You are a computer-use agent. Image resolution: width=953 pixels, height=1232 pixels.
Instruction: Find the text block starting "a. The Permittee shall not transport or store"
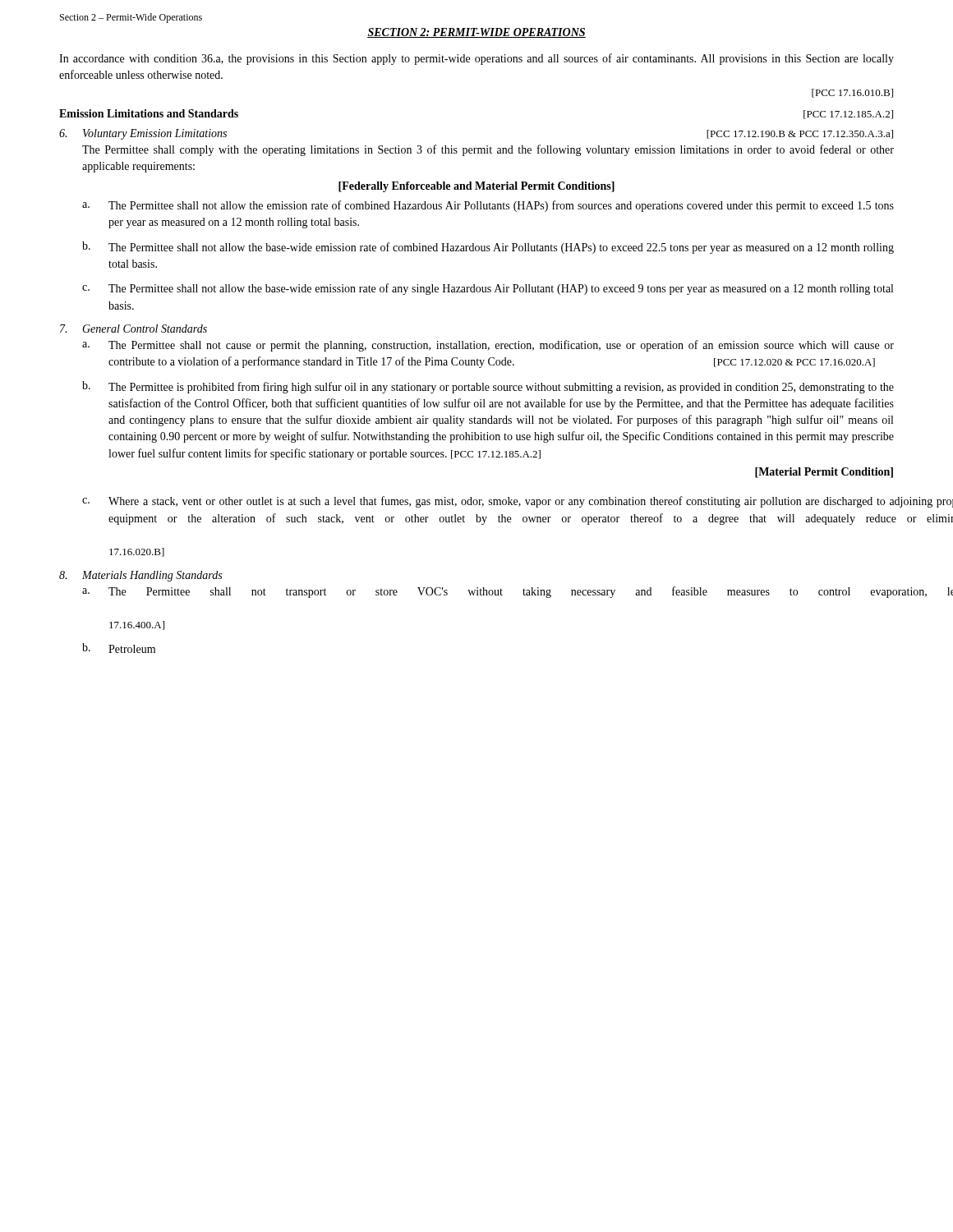(488, 592)
